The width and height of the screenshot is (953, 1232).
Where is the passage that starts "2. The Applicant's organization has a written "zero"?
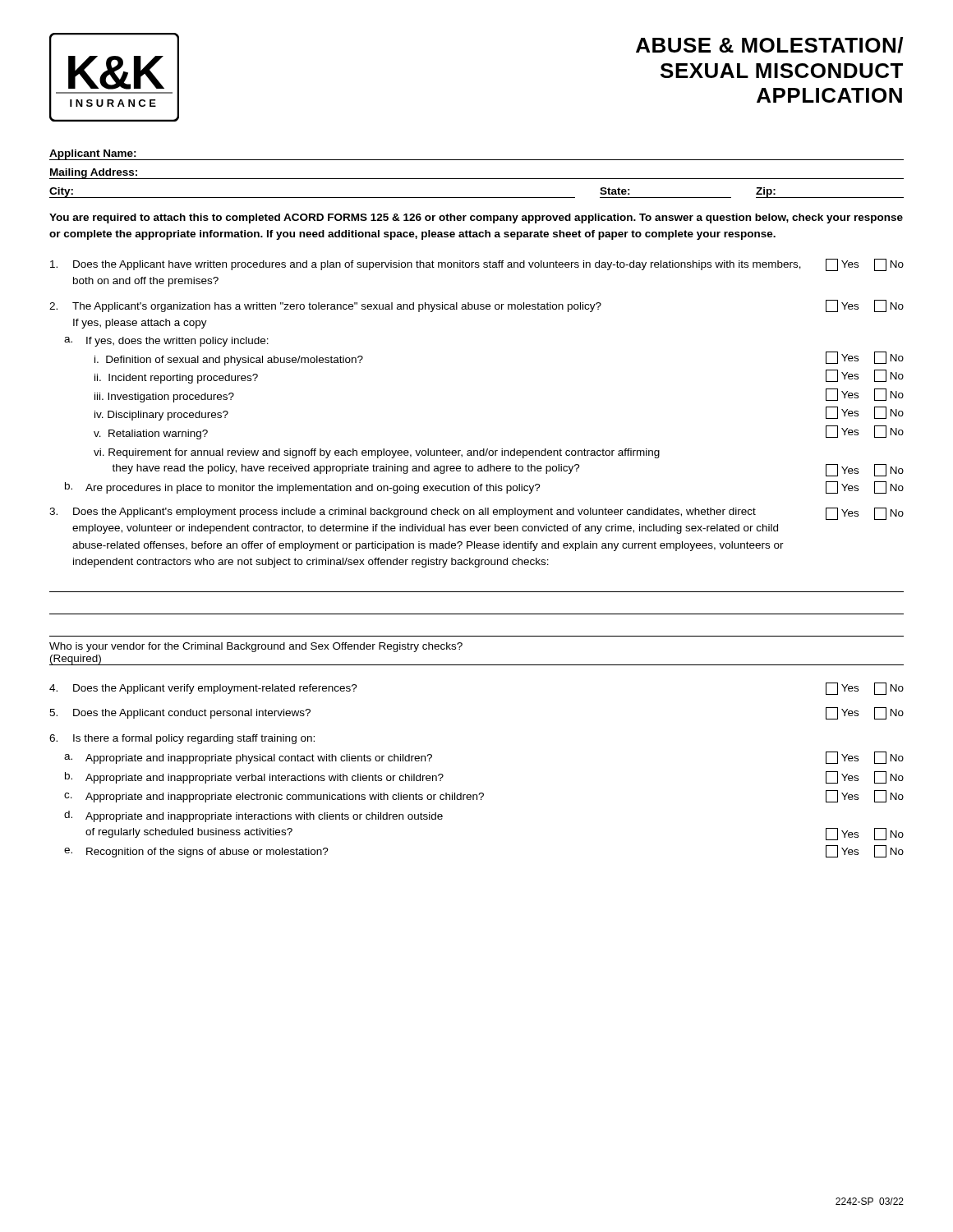476,306
